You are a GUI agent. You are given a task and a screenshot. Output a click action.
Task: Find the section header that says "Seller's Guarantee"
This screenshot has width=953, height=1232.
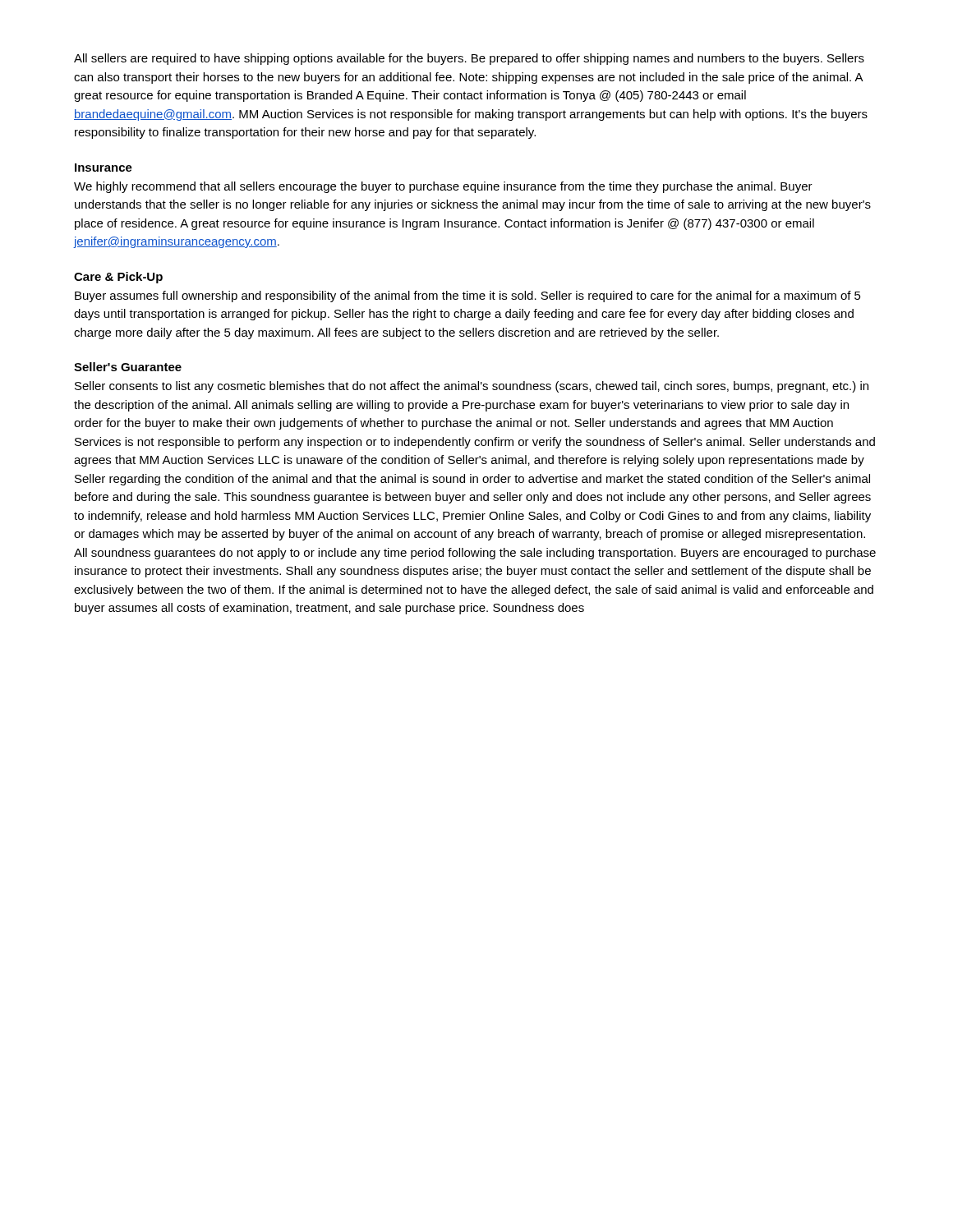128,367
